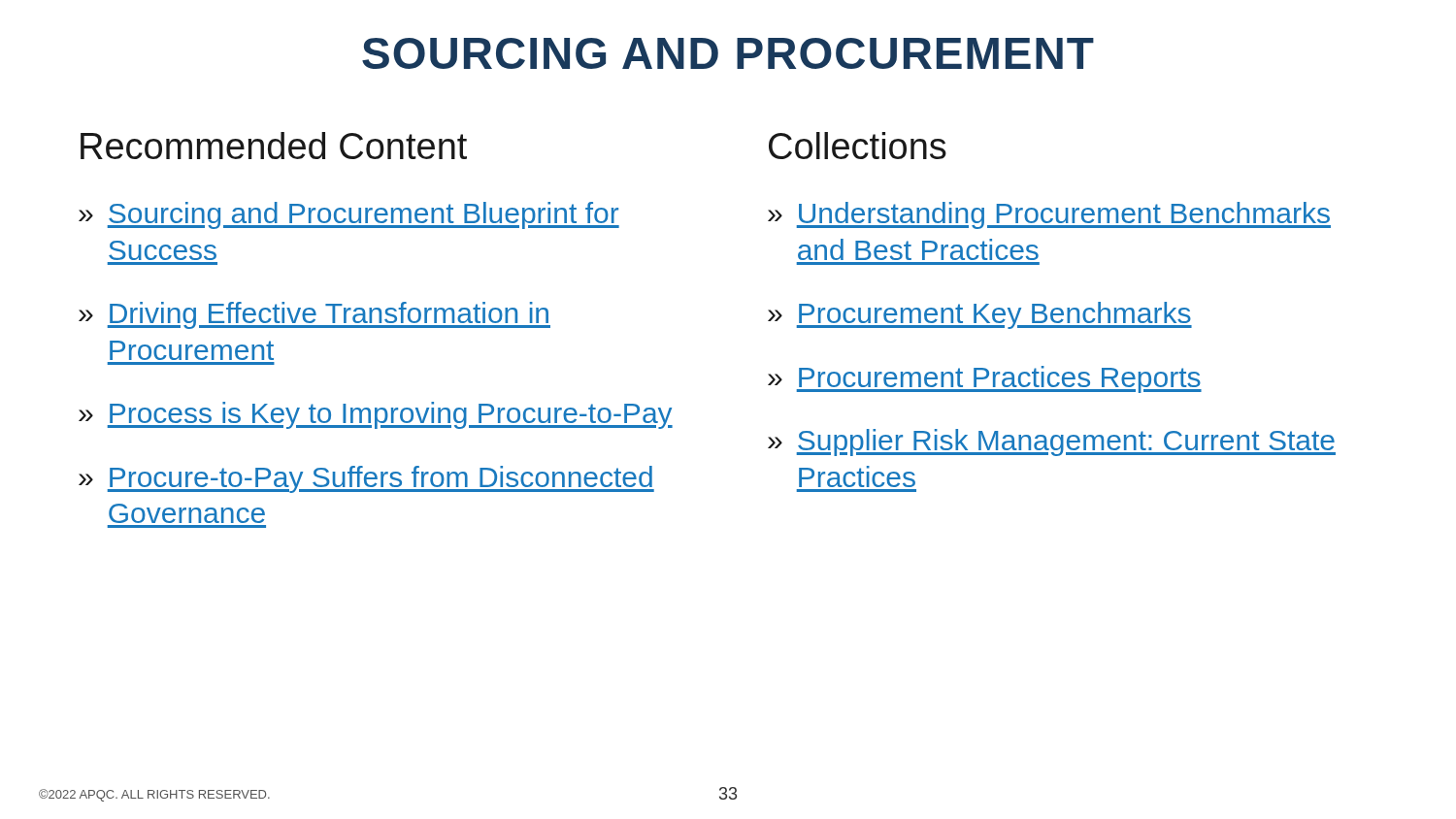
Task: Point to the text block starting "» Procurement Key Benchmarks"
Action: coord(979,313)
